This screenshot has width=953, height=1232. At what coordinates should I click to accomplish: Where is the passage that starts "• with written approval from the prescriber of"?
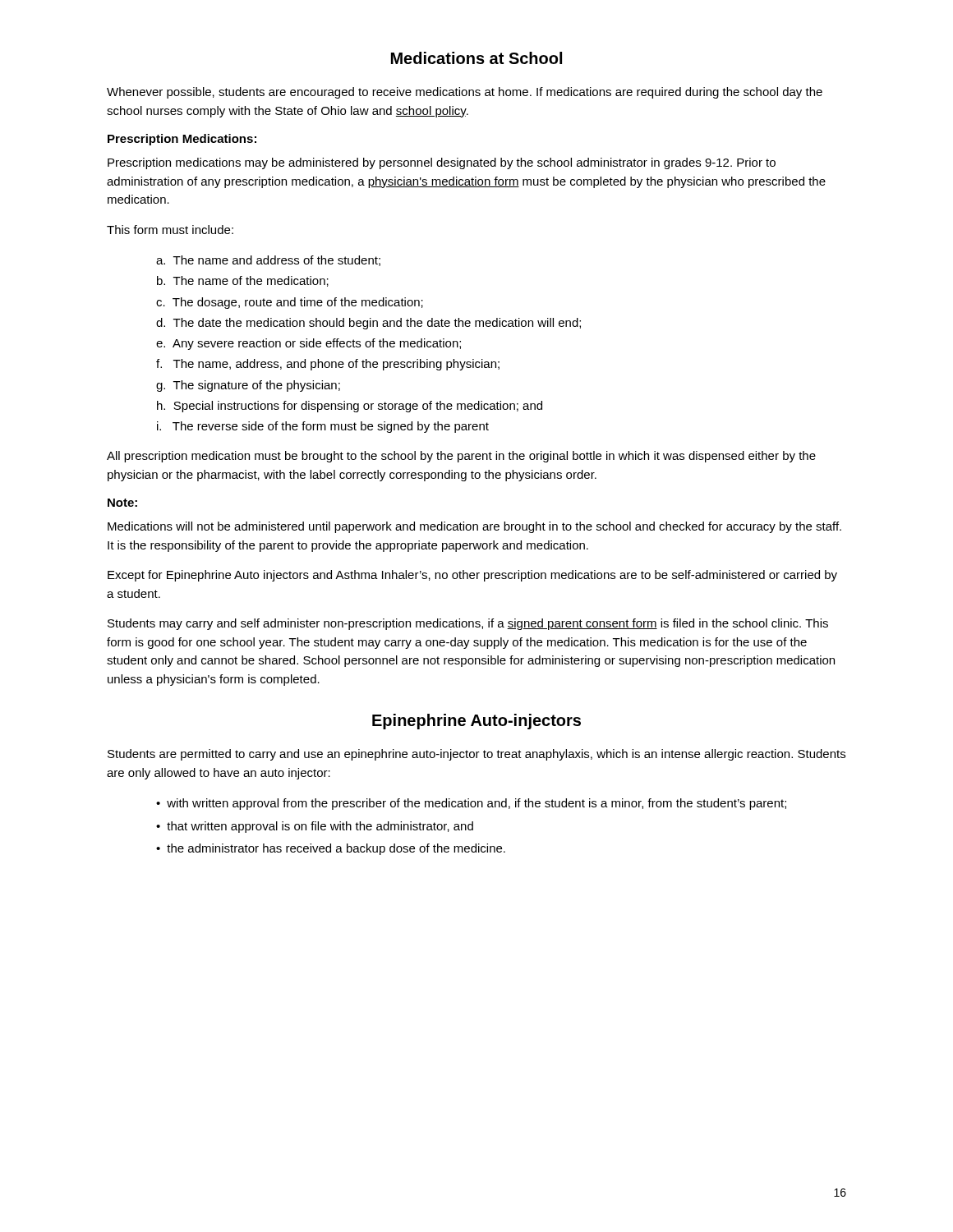tap(472, 803)
